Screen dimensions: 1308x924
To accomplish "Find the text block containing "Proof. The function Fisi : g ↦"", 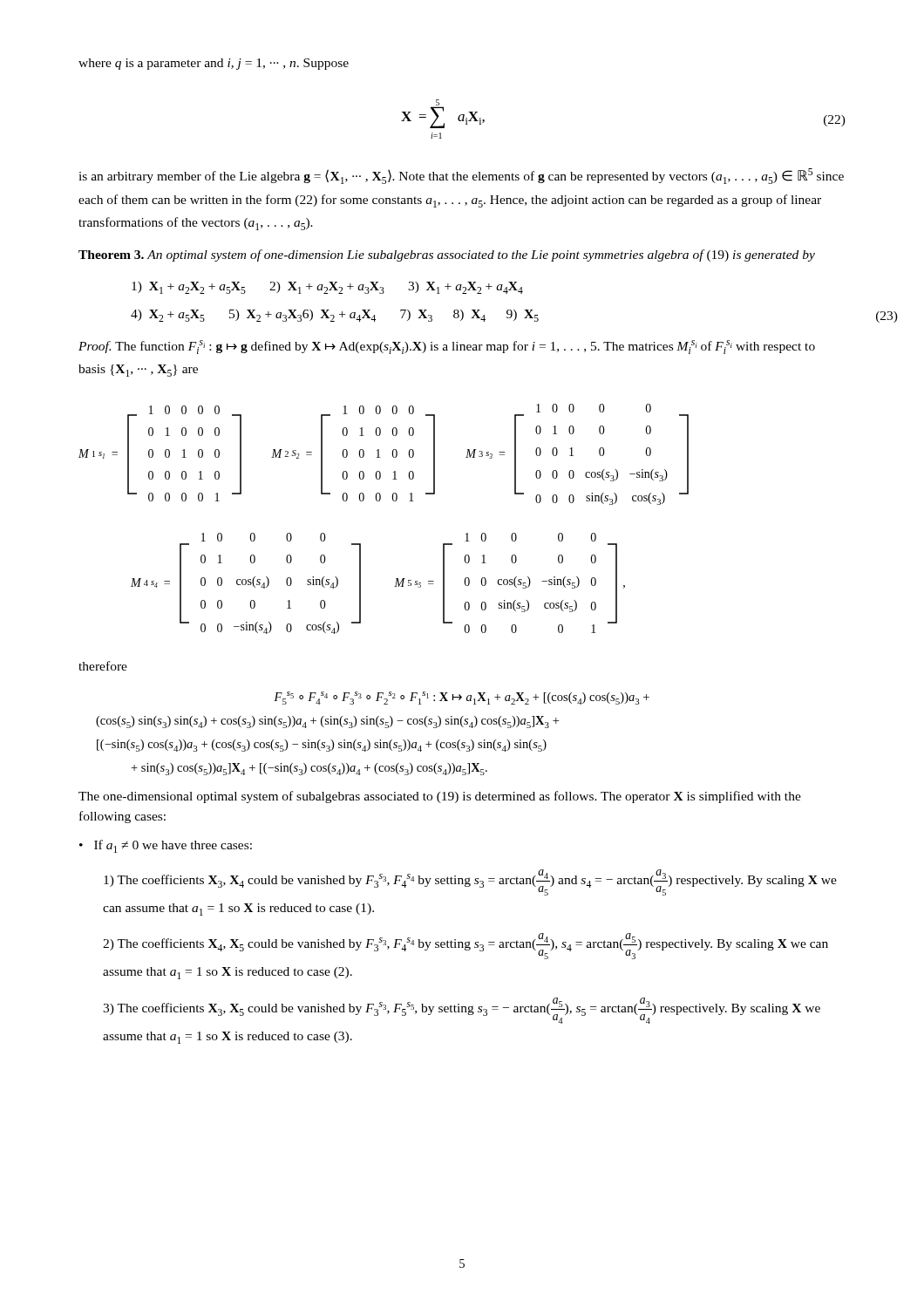I will (462, 358).
